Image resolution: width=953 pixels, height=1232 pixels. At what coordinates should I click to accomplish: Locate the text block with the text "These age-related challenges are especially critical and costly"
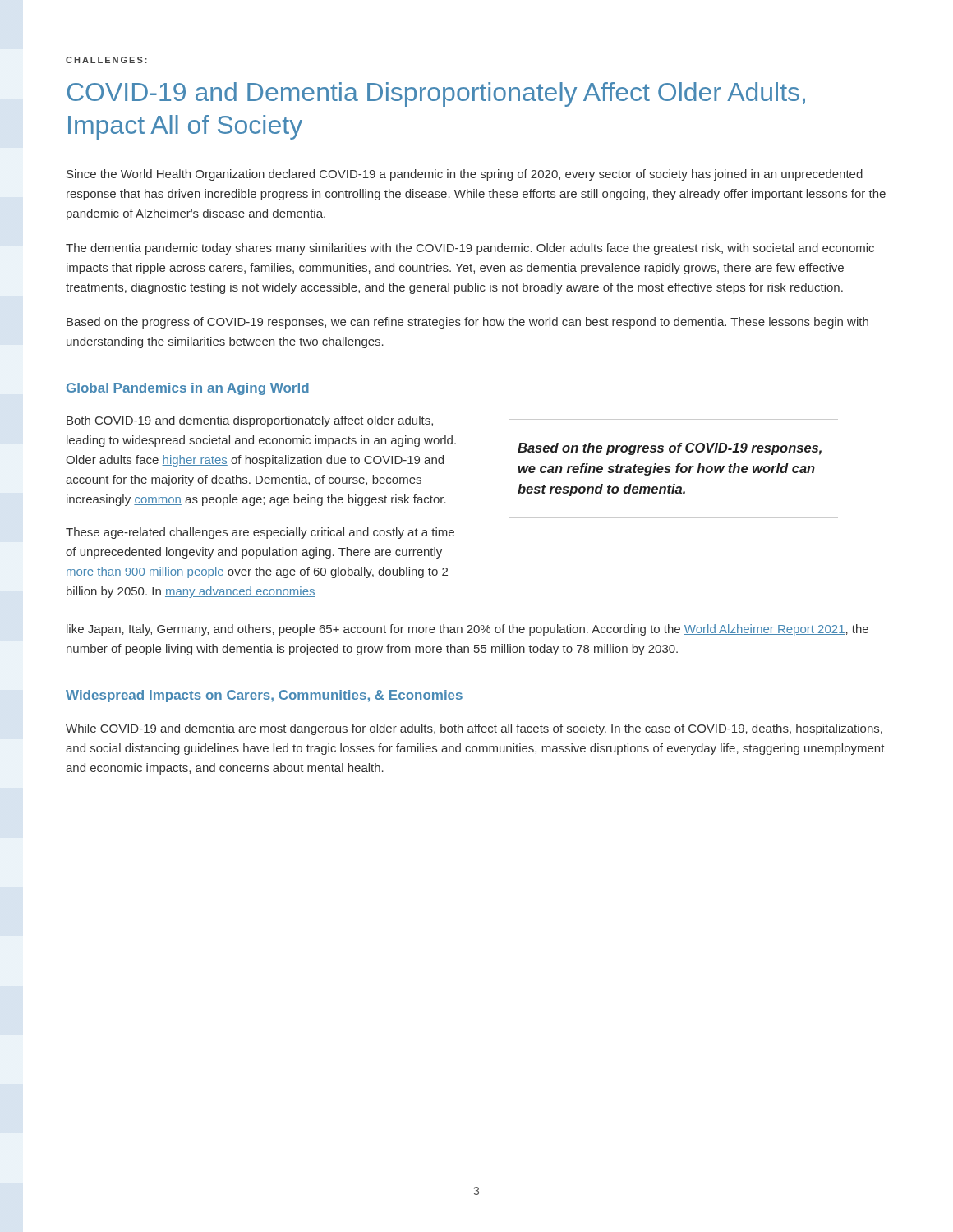[x=260, y=562]
